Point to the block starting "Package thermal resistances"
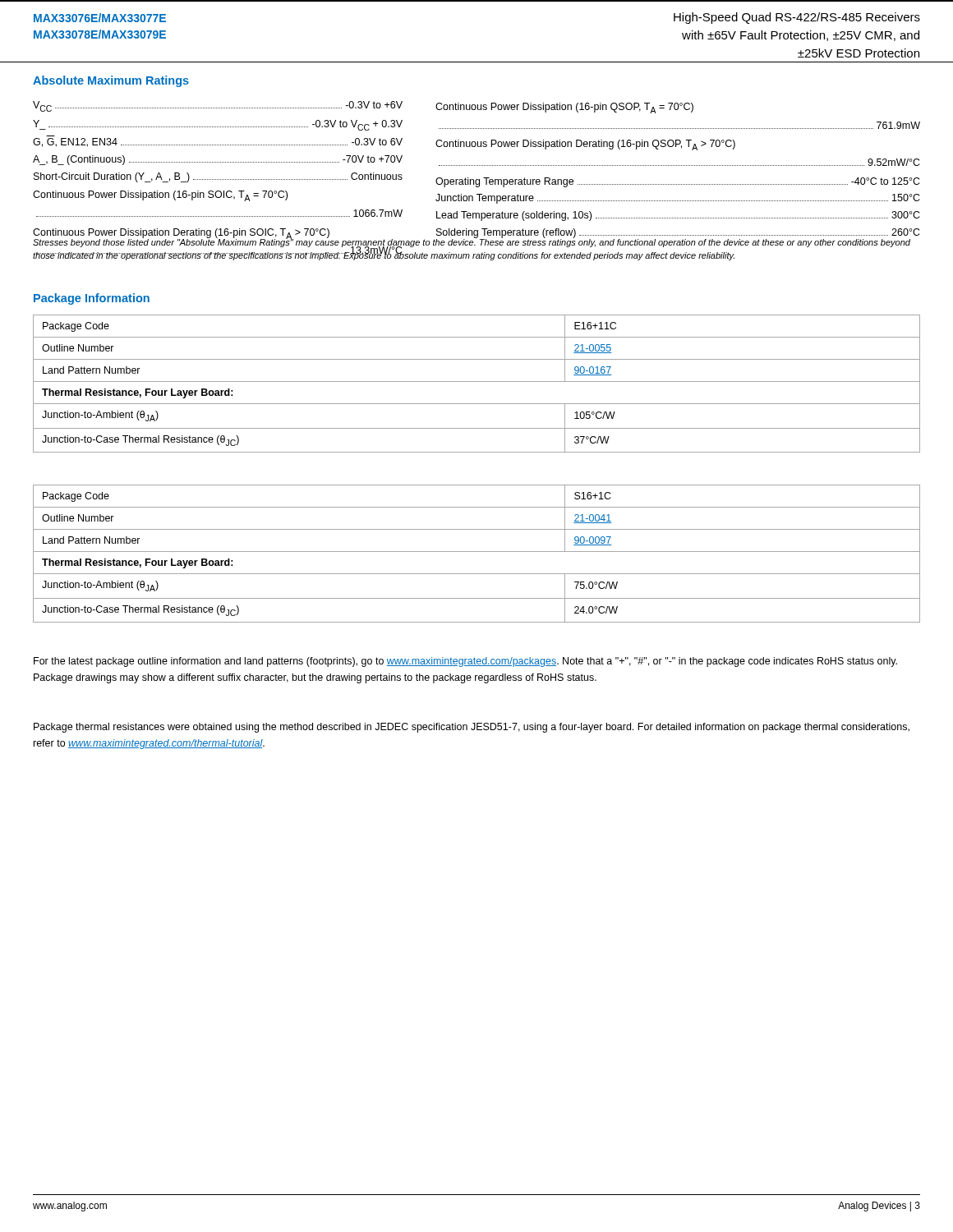This screenshot has width=953, height=1232. pos(472,735)
